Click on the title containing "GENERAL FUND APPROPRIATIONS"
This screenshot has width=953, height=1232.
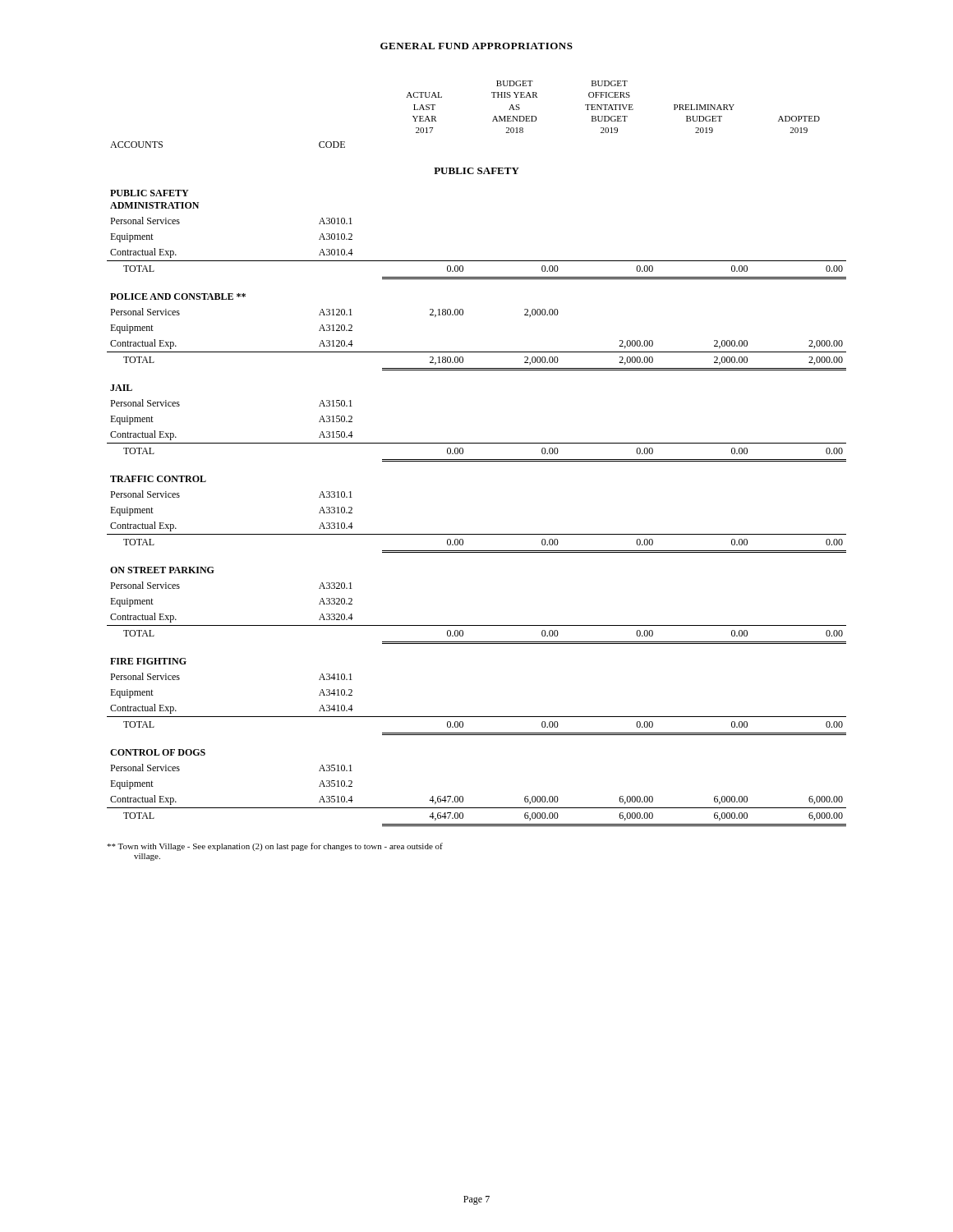coord(476,46)
